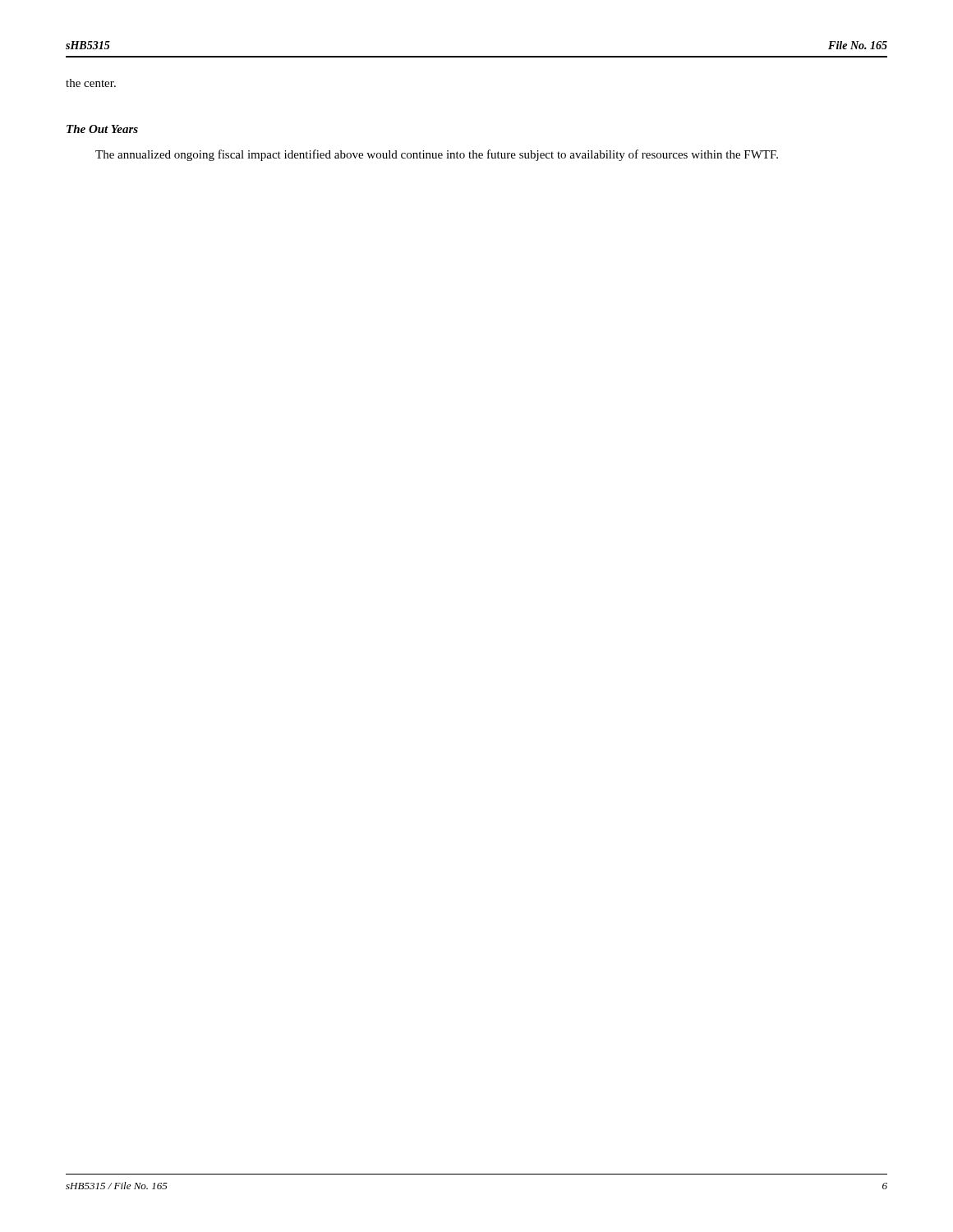Locate the text with the text "the center."
953x1232 pixels.
coord(91,83)
